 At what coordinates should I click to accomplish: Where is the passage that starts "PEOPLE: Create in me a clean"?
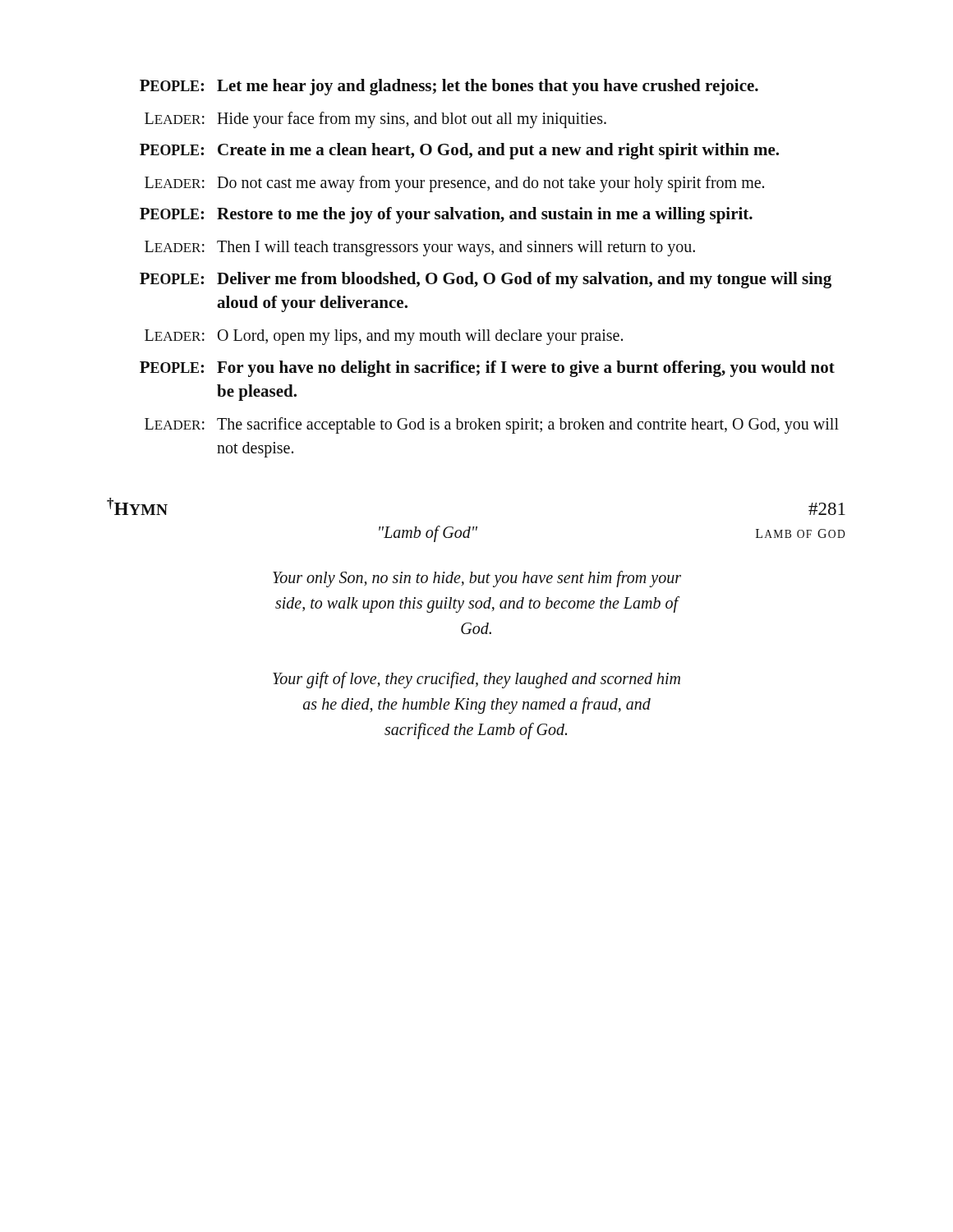476,150
